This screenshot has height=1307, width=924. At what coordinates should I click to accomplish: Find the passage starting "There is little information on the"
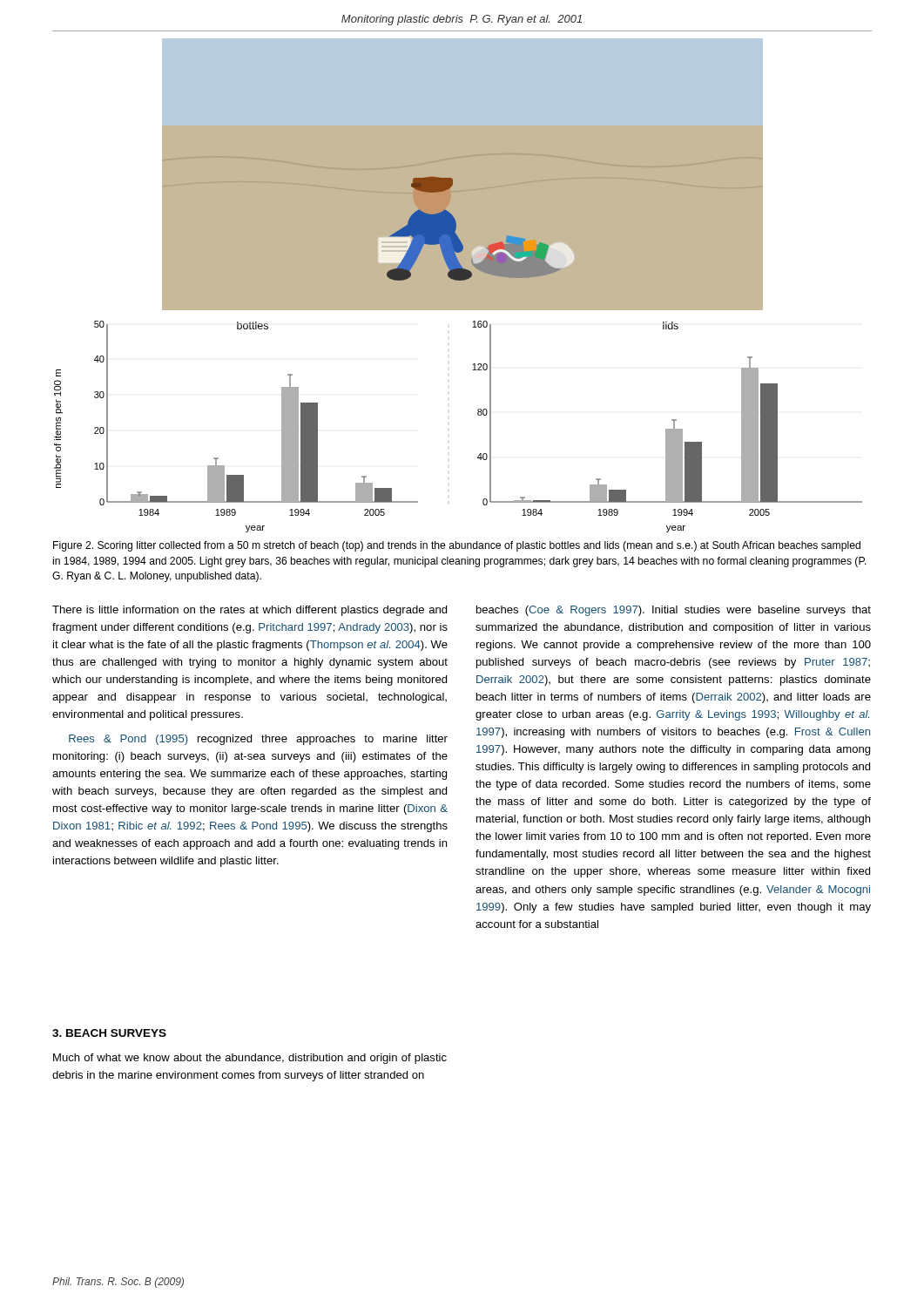250,736
